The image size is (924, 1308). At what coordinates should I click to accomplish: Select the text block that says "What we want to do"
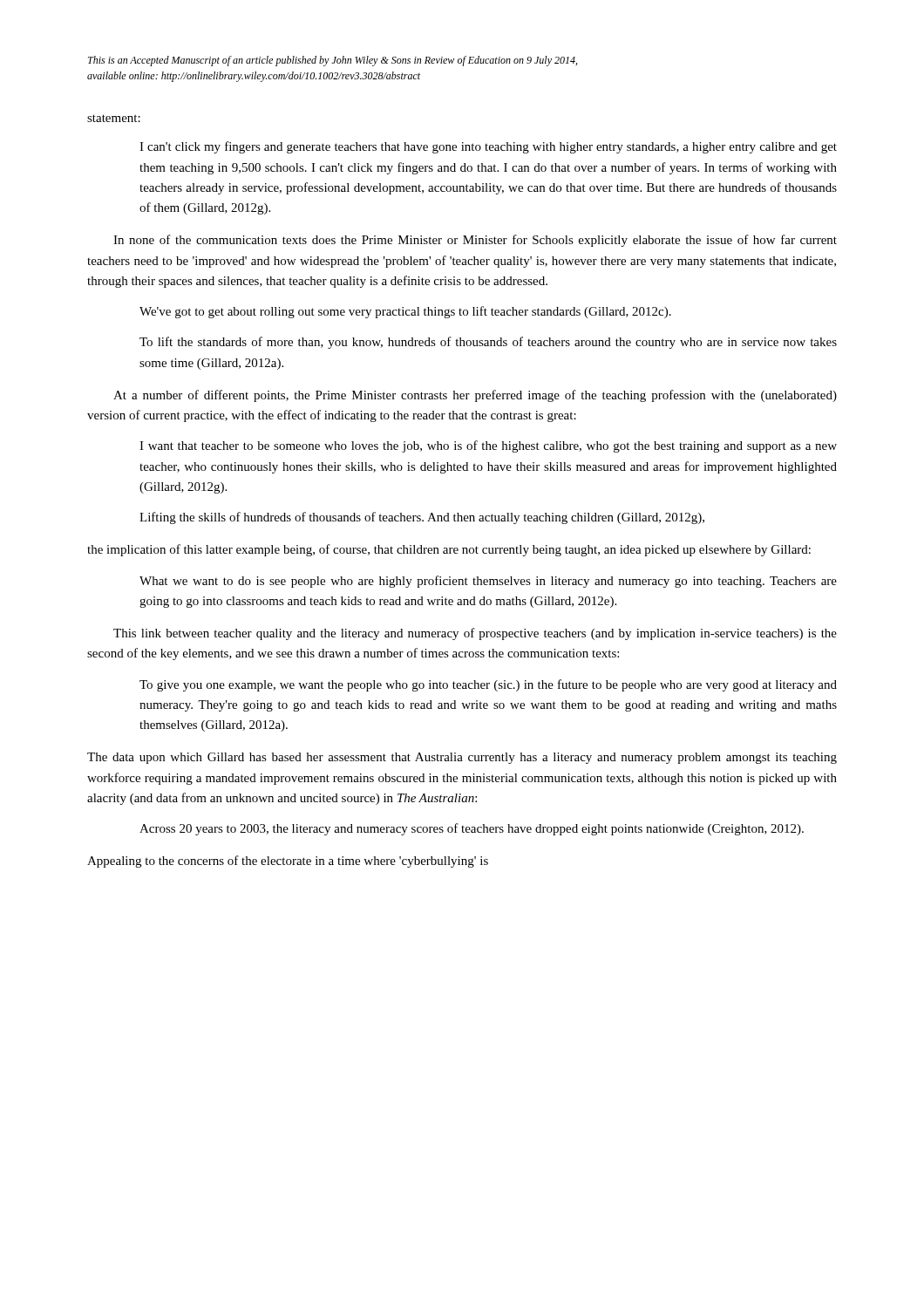(488, 590)
